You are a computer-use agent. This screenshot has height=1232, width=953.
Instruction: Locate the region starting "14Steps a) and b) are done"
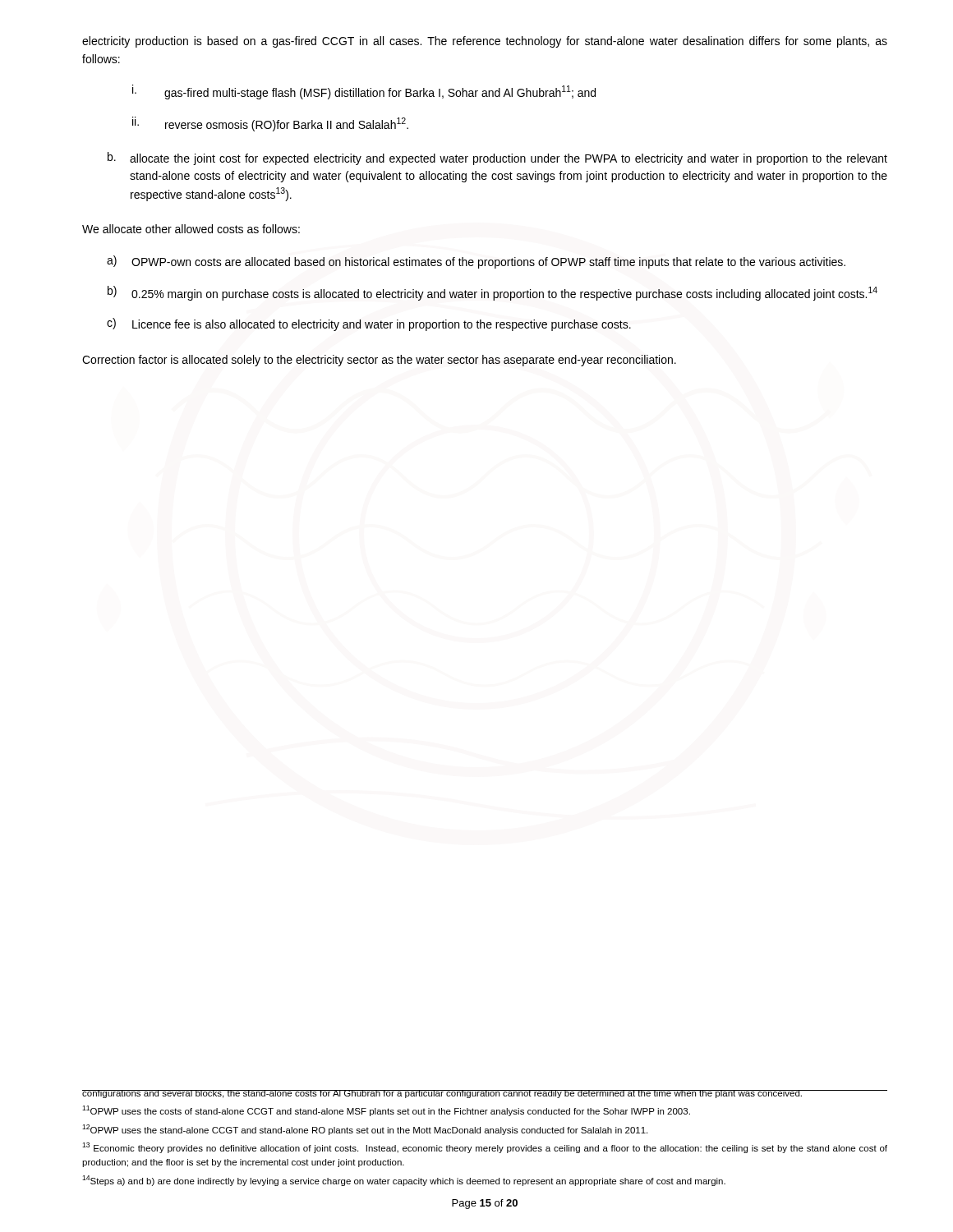click(404, 1179)
